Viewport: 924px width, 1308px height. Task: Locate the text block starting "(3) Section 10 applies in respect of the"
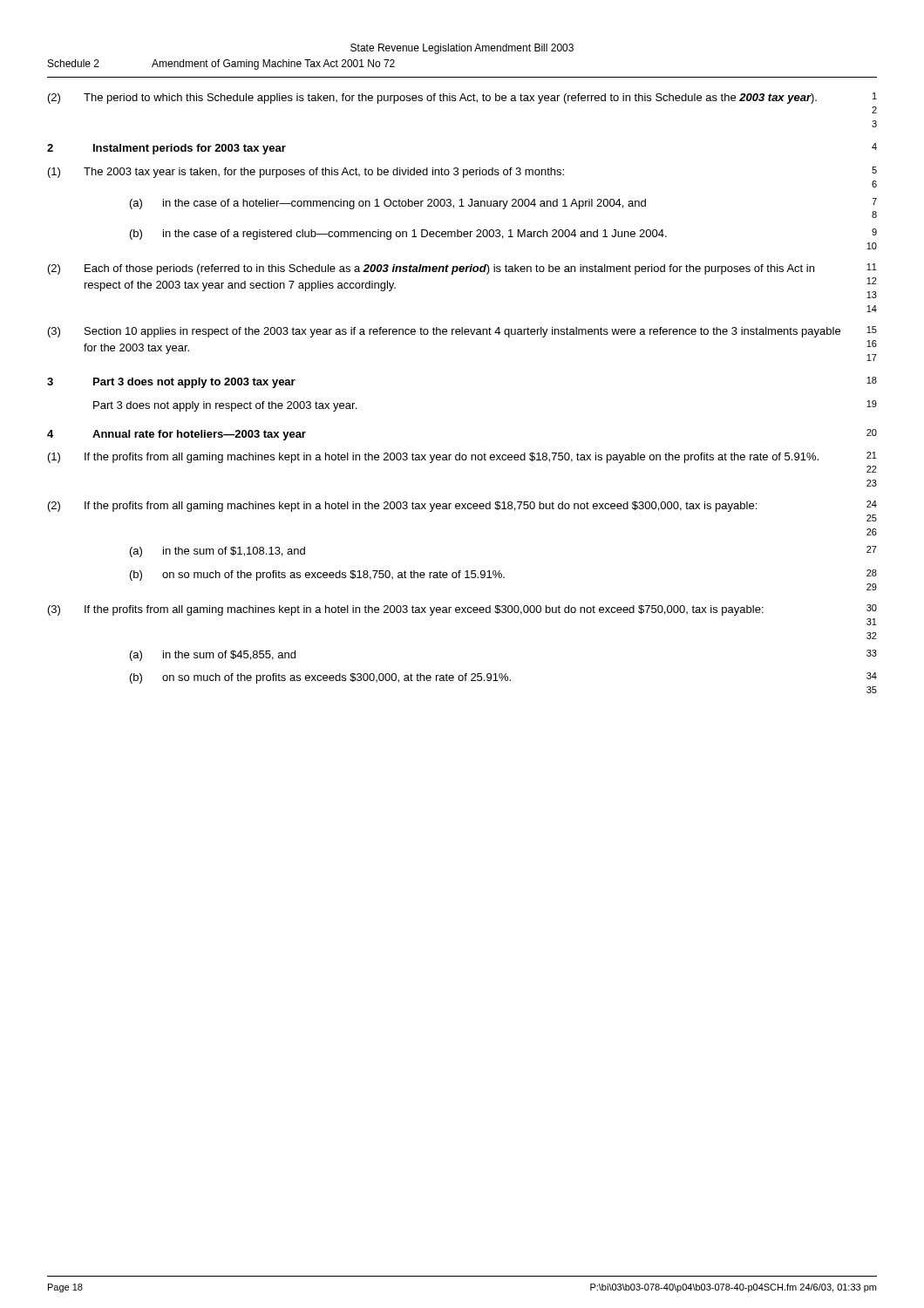462,344
